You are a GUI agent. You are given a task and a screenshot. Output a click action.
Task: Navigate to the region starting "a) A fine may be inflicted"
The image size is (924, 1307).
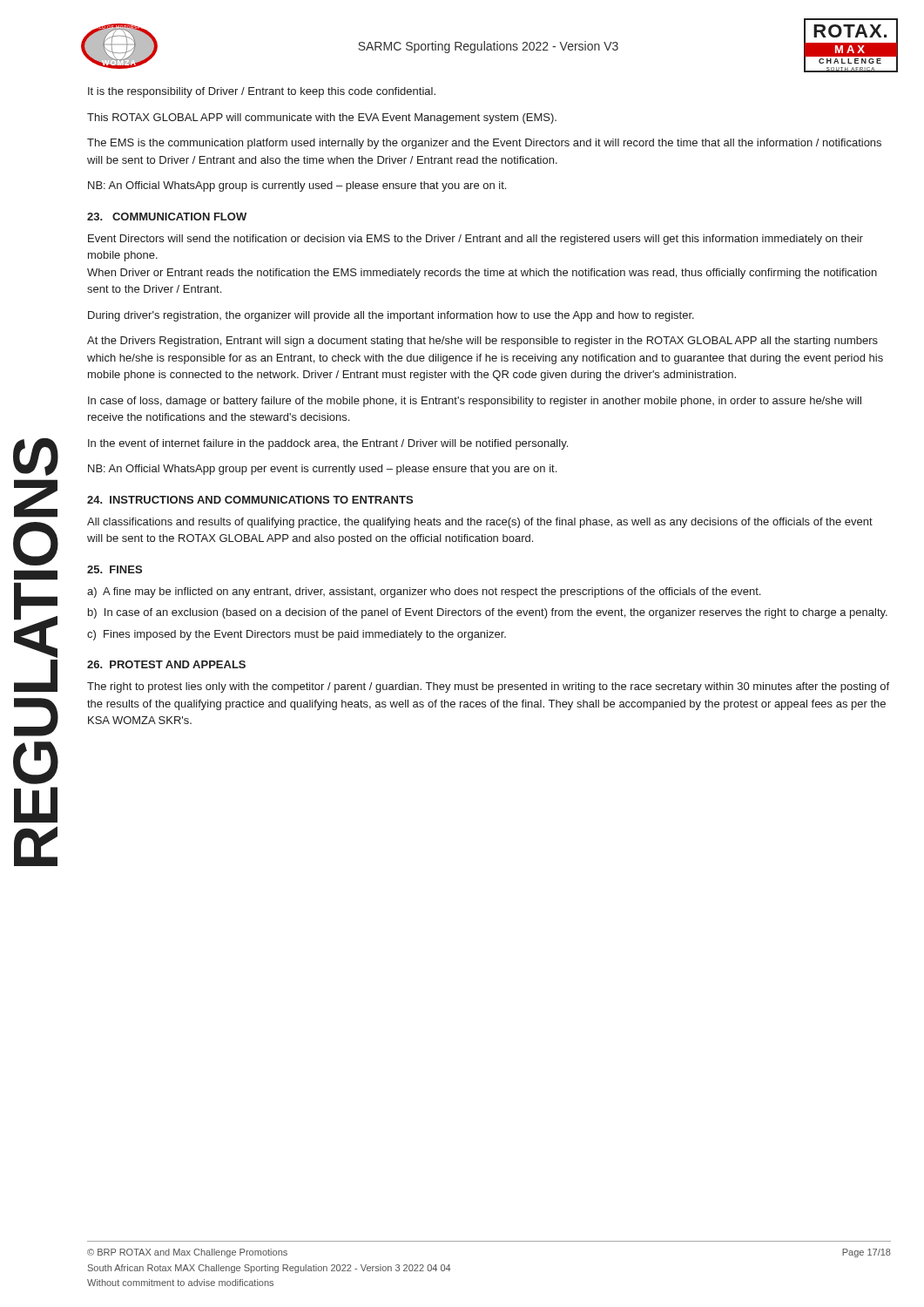coord(424,591)
